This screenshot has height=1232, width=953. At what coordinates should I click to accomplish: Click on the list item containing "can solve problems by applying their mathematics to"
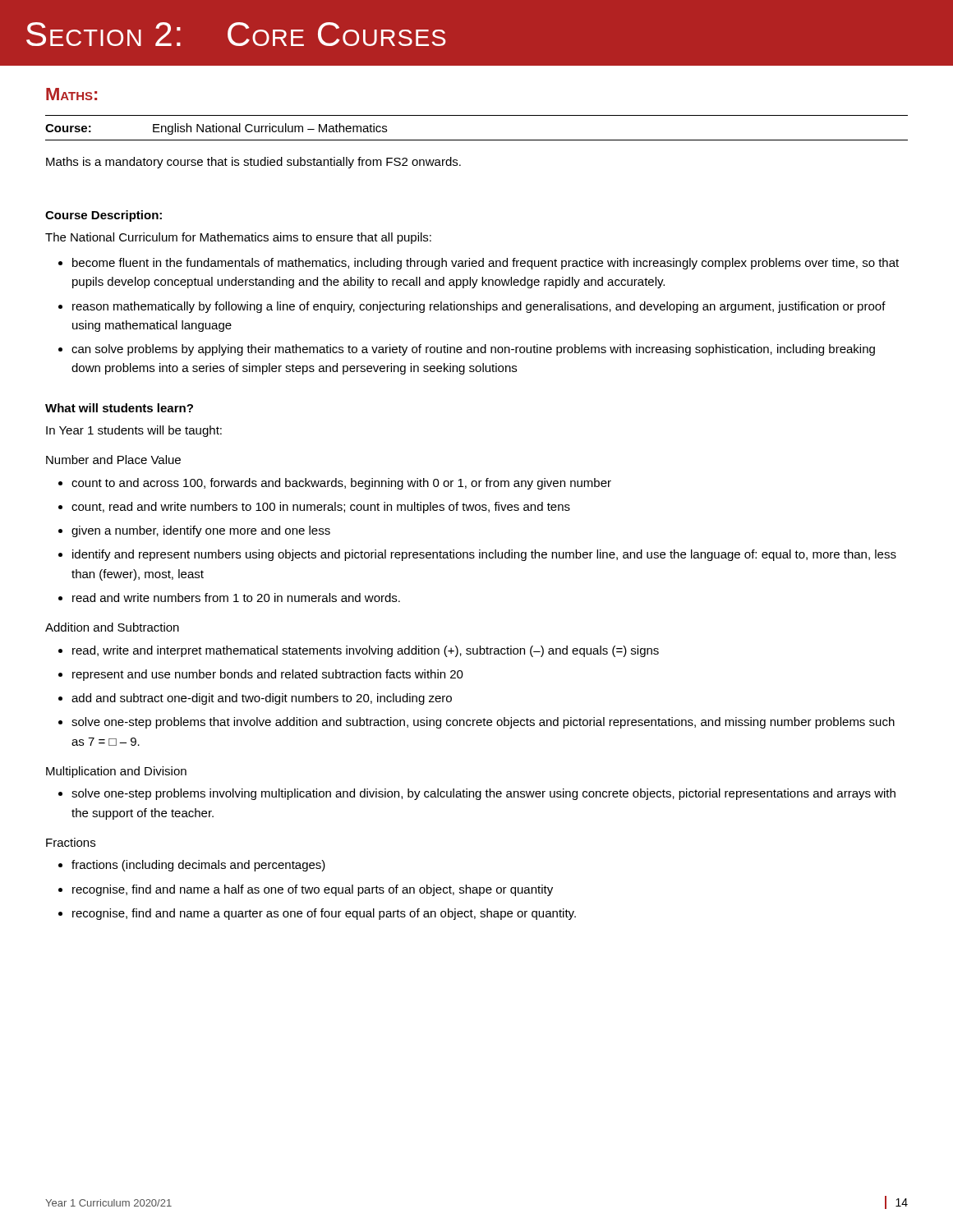click(476, 358)
